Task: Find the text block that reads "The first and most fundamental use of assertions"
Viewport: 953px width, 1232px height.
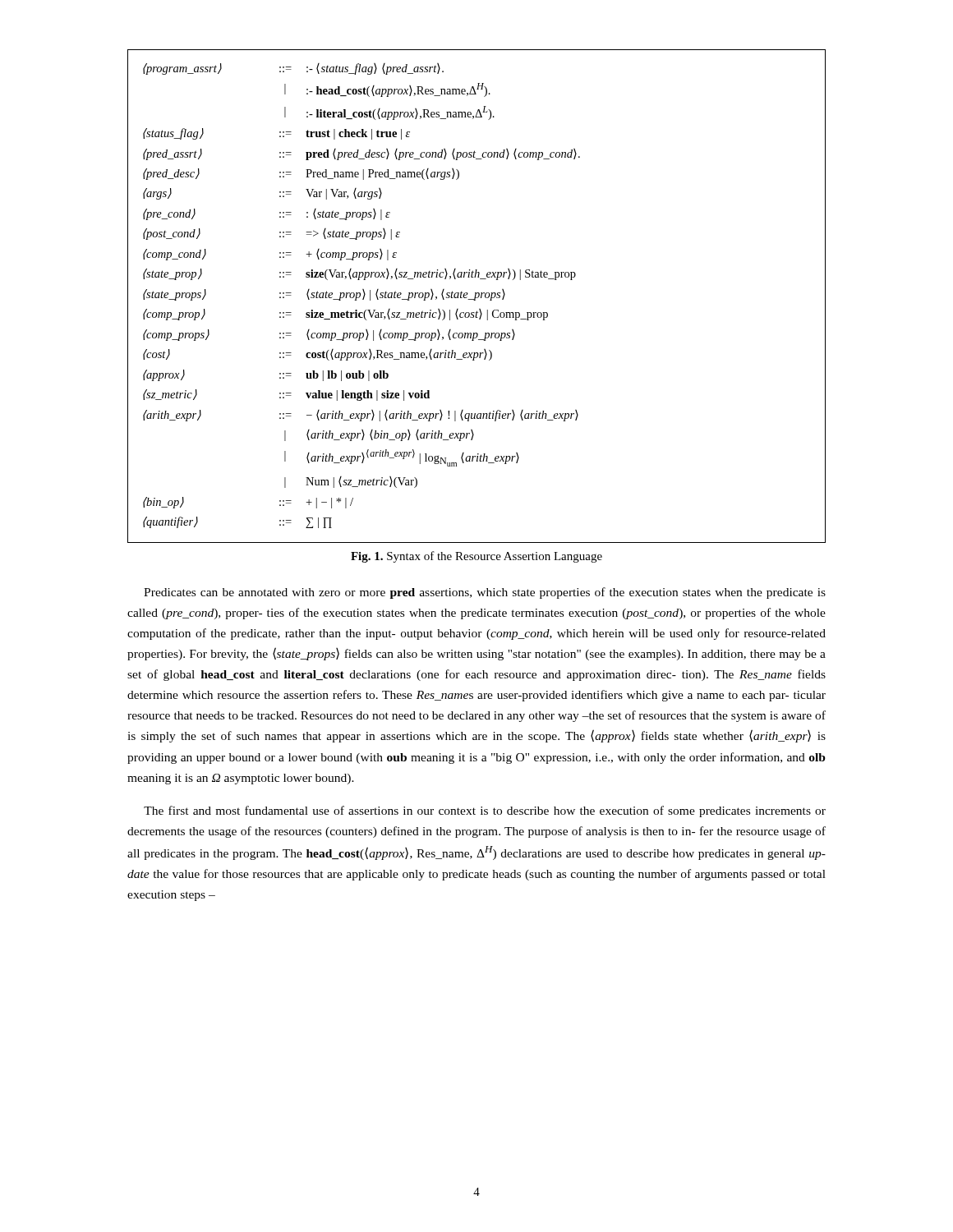Action: pyautogui.click(x=476, y=852)
